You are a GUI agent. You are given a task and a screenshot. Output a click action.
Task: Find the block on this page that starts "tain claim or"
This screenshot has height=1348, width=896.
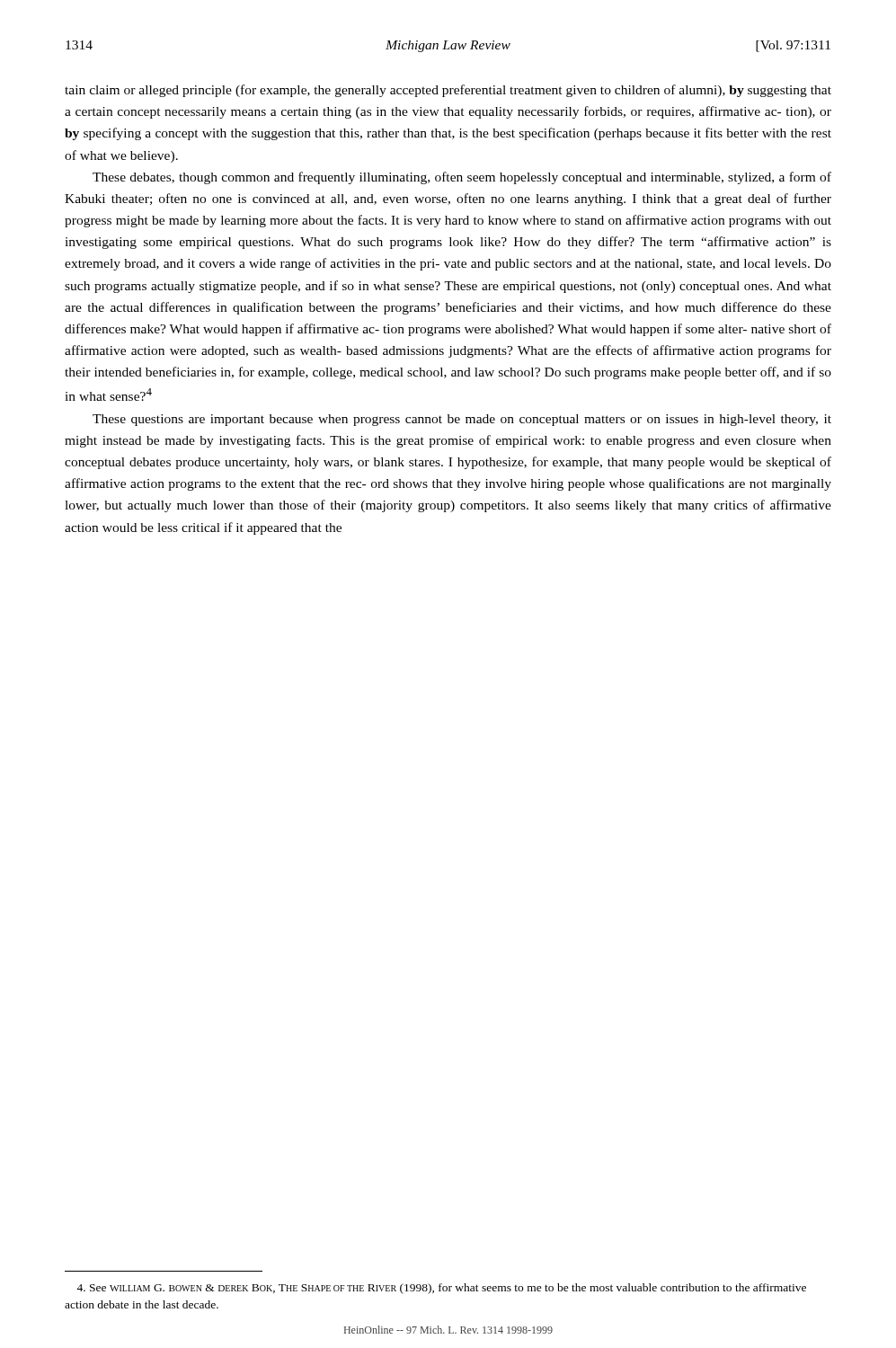coord(448,123)
